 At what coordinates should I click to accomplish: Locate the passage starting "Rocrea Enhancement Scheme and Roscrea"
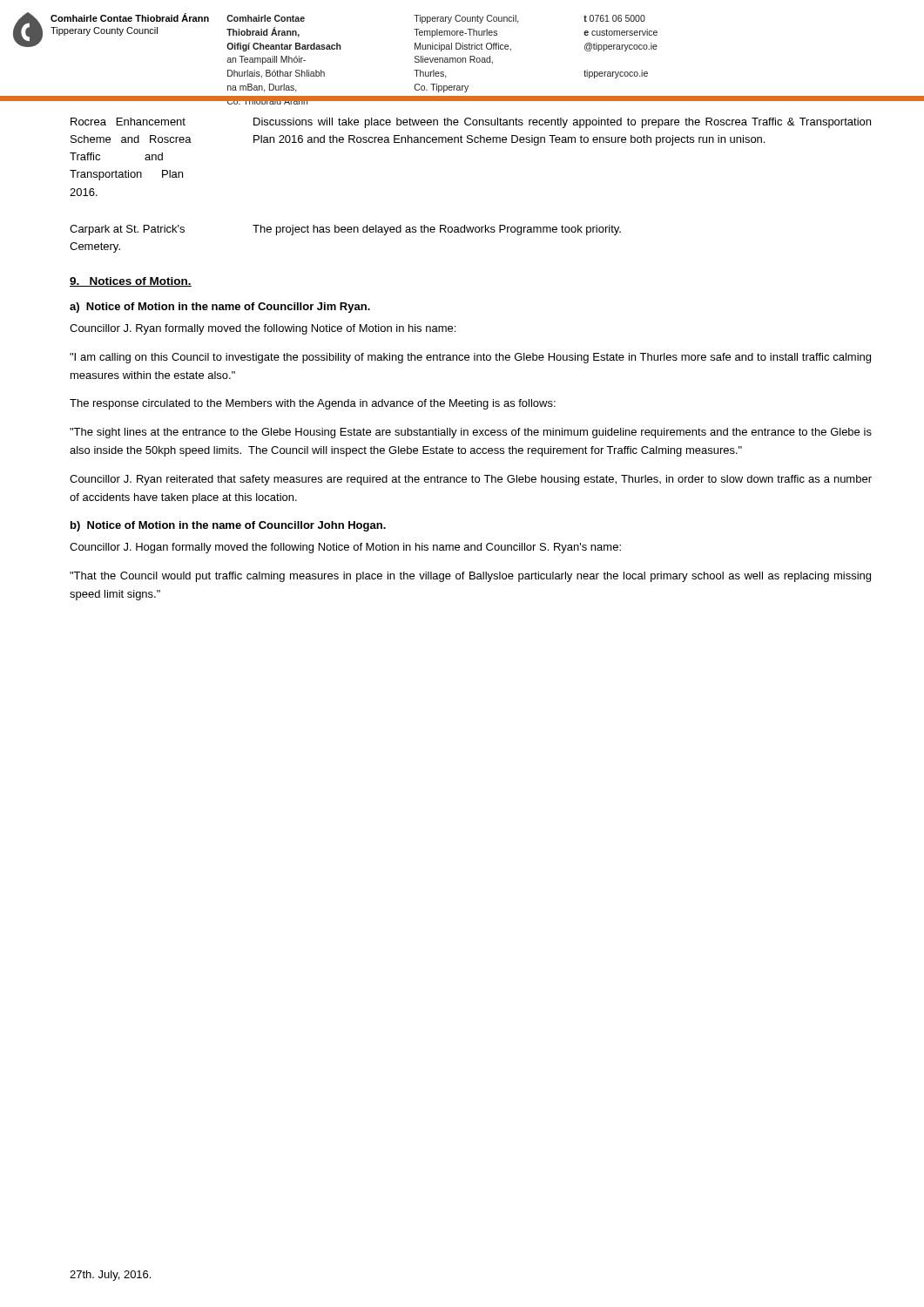pos(128,122)
